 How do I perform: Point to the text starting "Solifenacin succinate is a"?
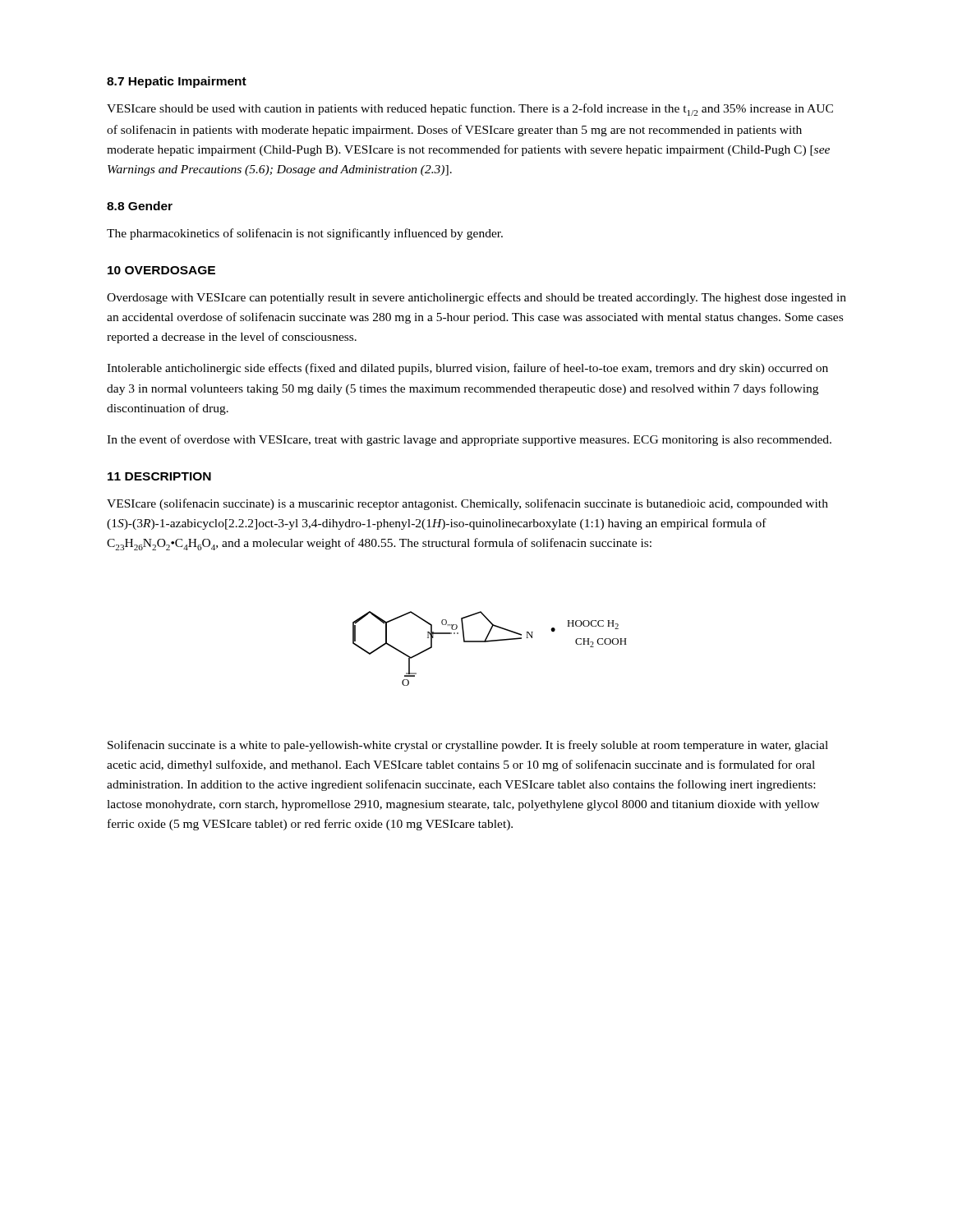click(x=468, y=784)
